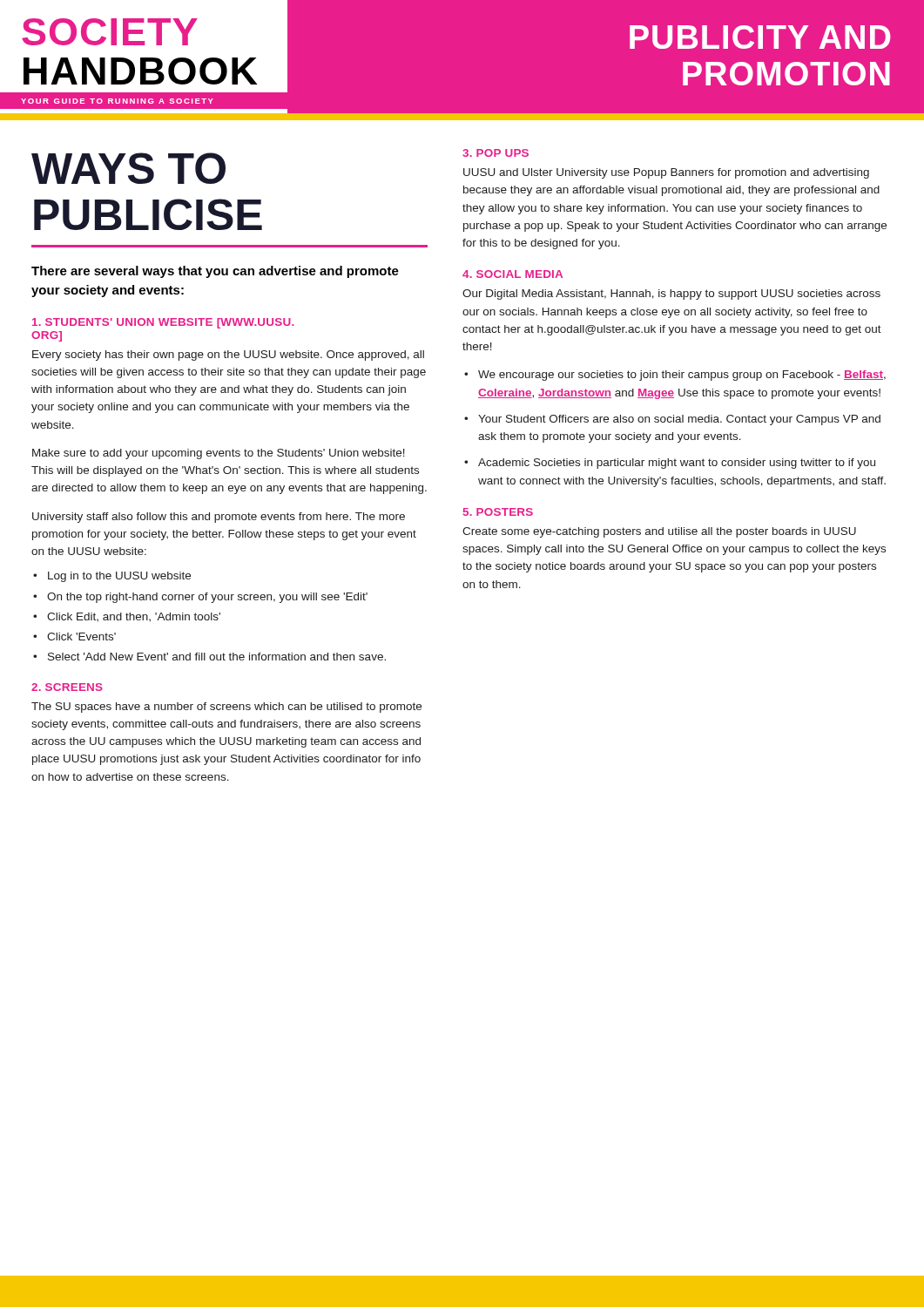Find the passage starting "Create some eye-catching posters and utilise all"
This screenshot has height=1307, width=924.
pos(674,557)
